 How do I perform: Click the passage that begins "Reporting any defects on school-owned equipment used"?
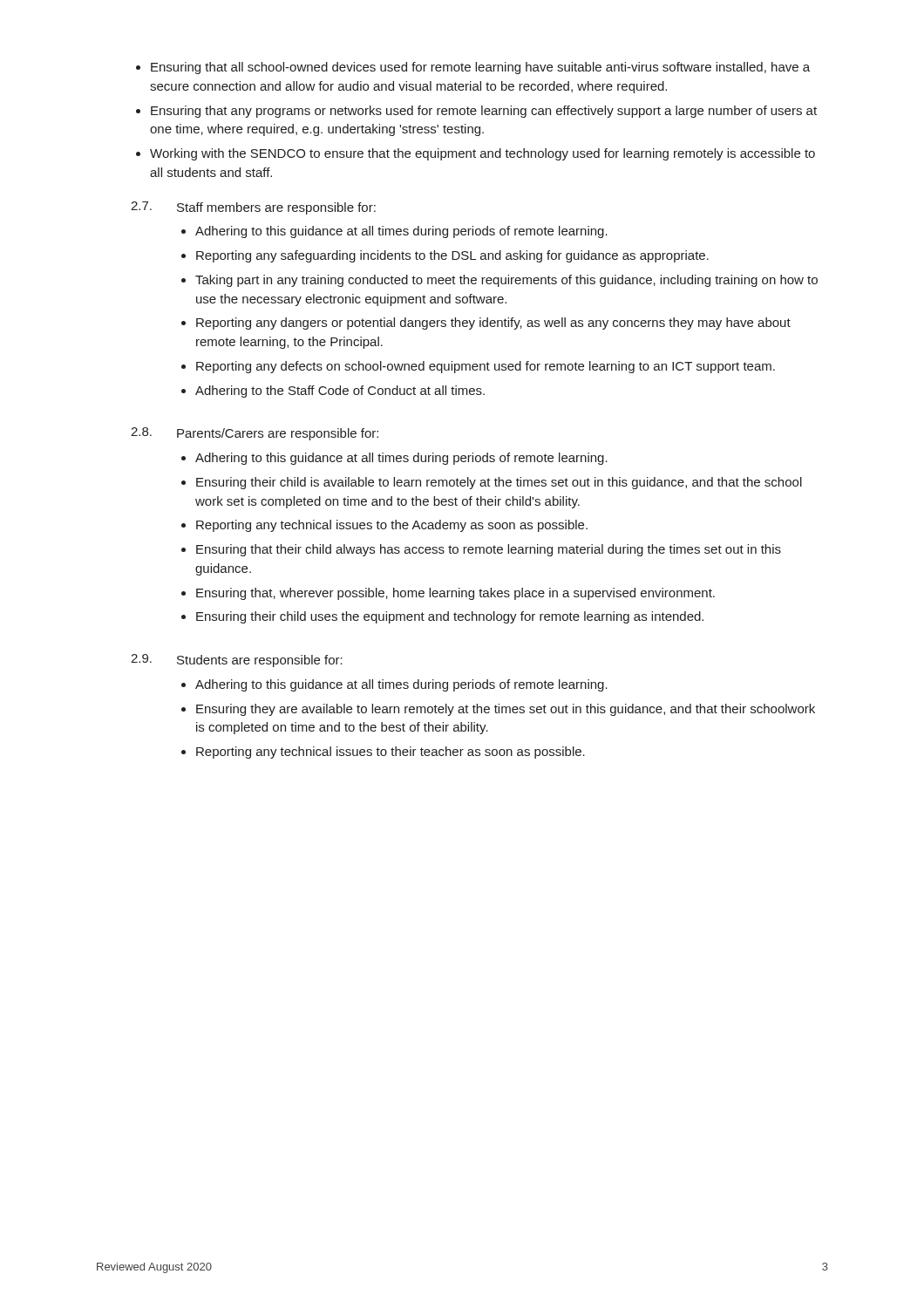click(486, 366)
